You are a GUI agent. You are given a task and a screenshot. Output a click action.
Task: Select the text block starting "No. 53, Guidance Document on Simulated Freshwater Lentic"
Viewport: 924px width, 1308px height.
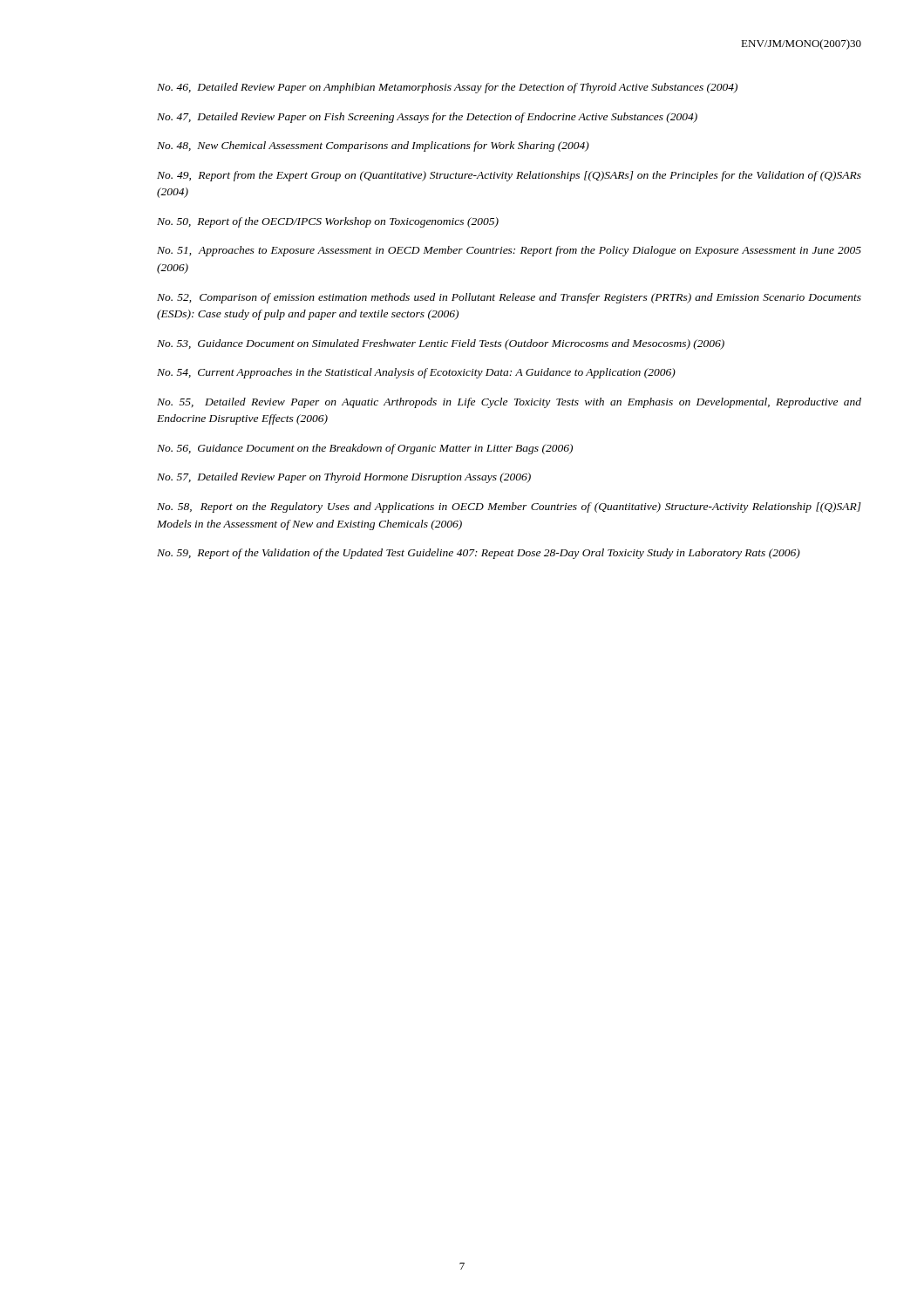[x=441, y=343]
